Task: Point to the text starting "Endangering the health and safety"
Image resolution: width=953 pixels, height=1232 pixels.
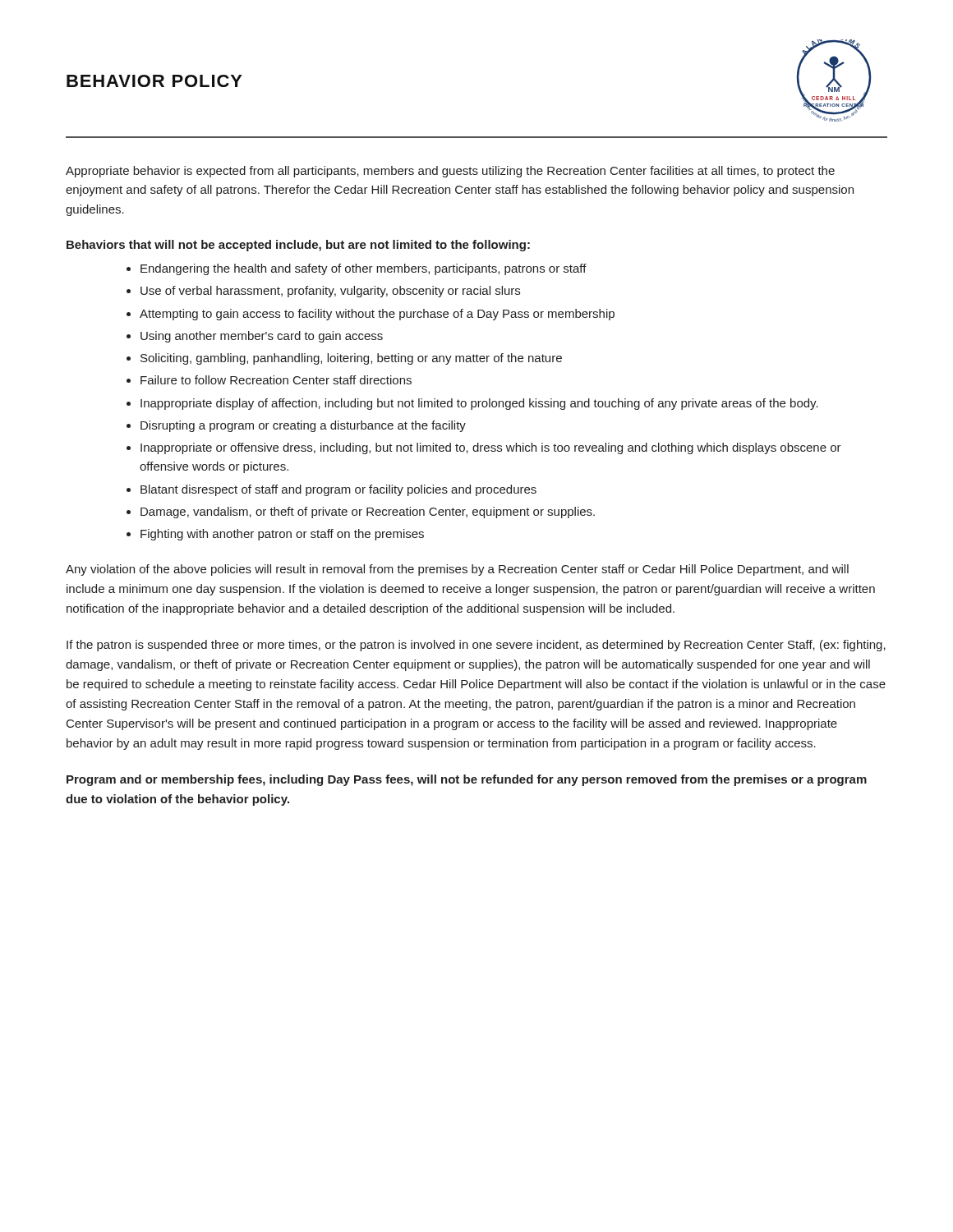Action: click(x=363, y=268)
